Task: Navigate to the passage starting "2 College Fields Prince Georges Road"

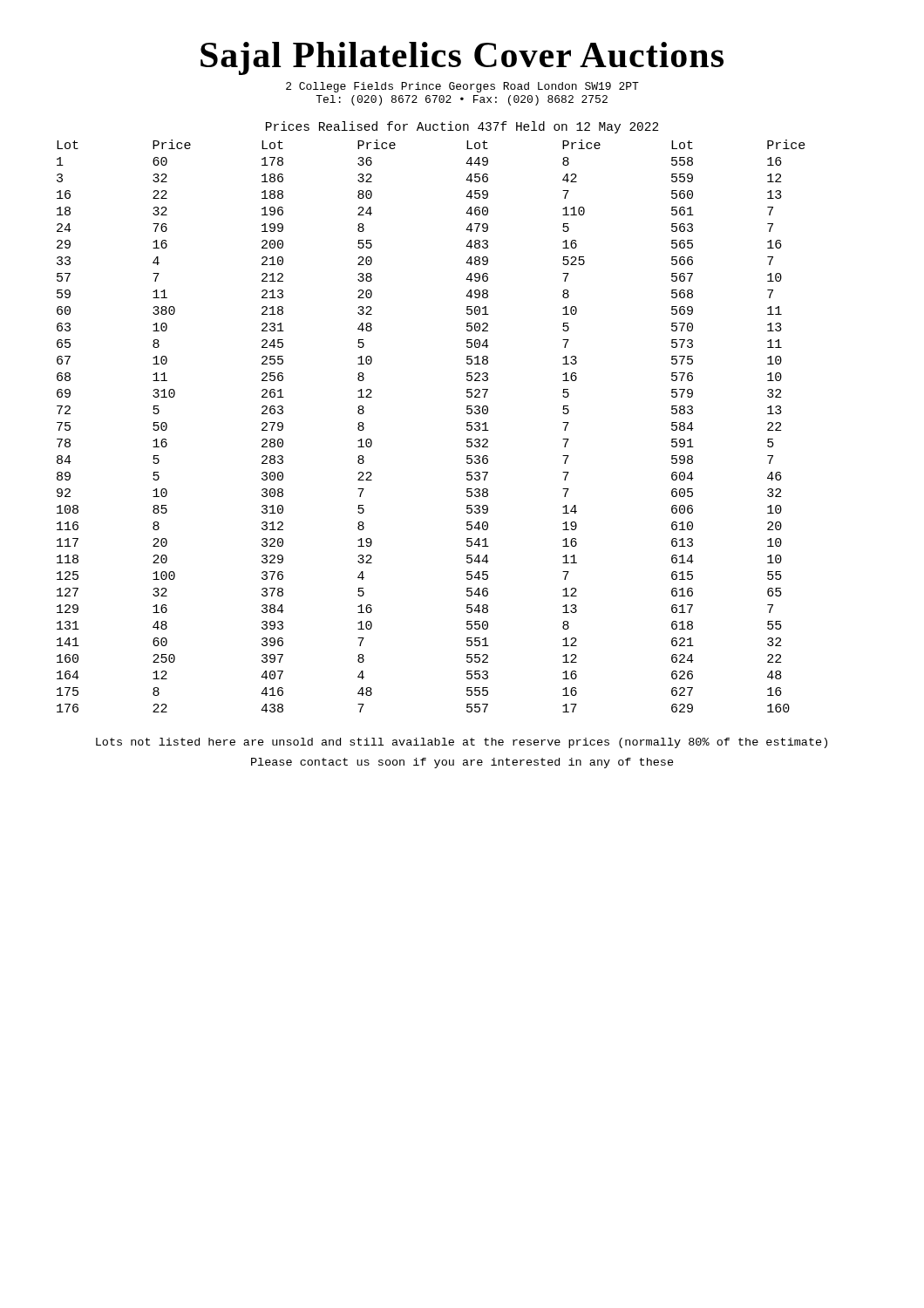Action: point(462,94)
